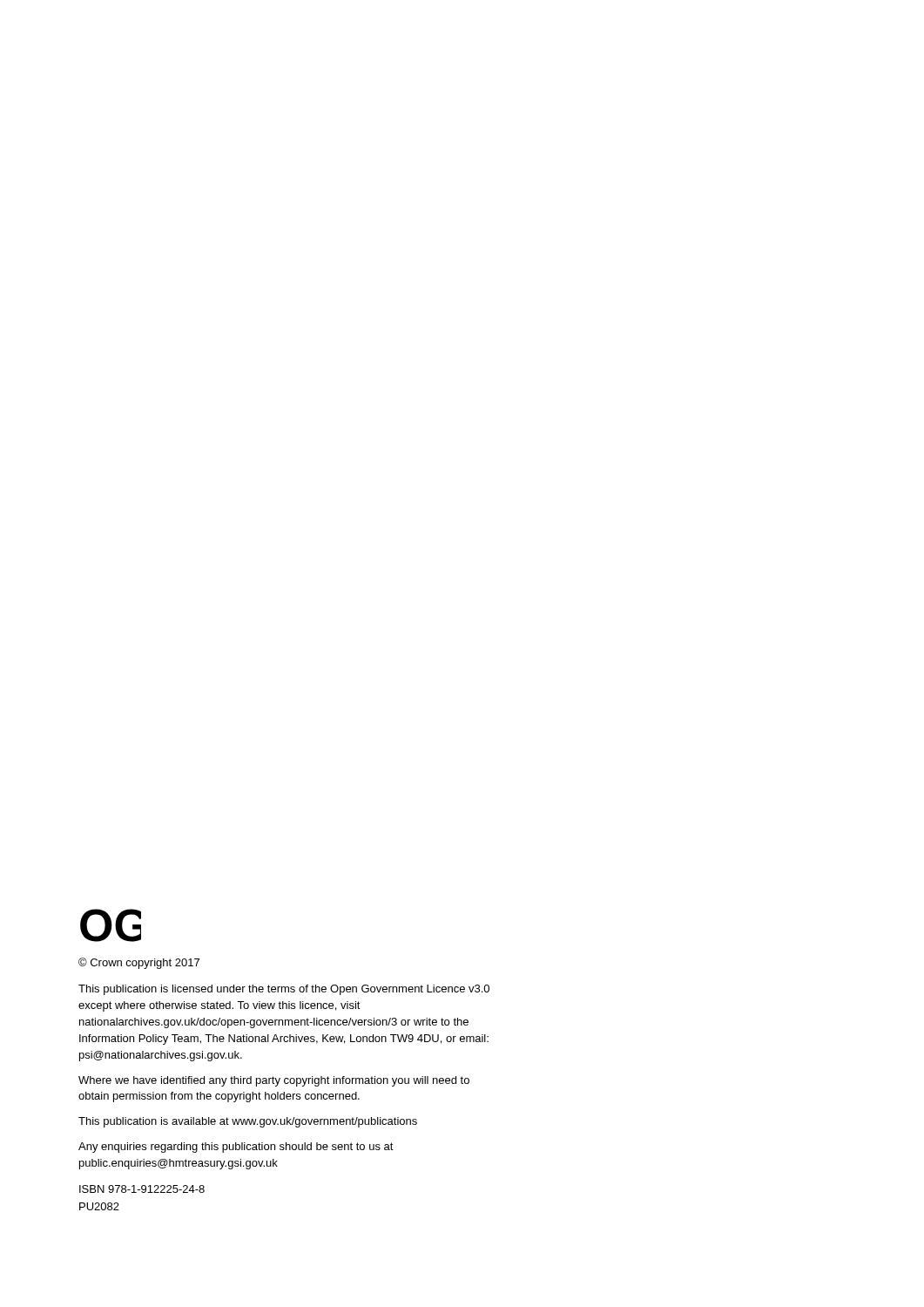
Task: Select the text block that reads "Any enquiries regarding this"
Action: (x=236, y=1154)
